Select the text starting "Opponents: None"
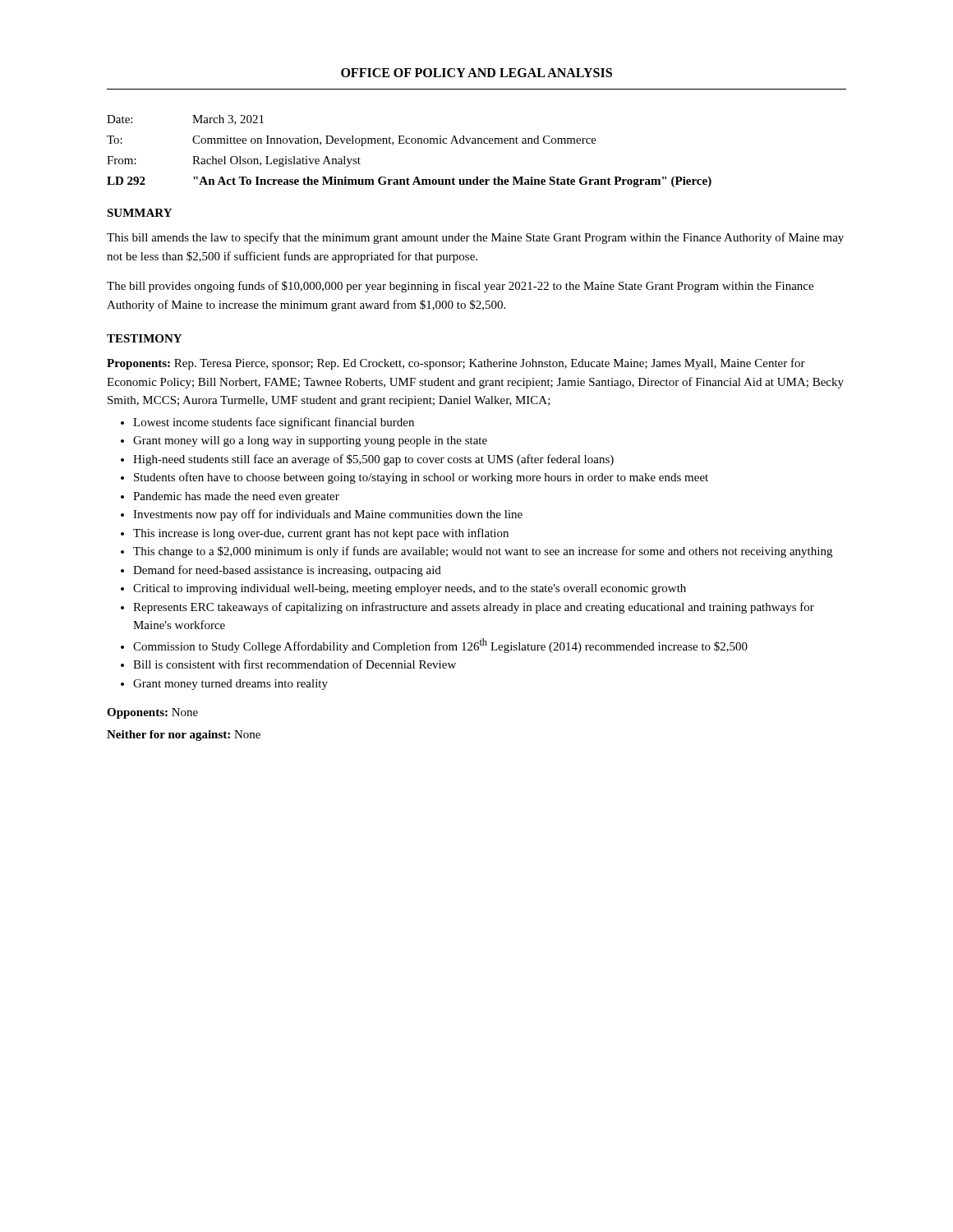This screenshot has height=1232, width=953. (153, 712)
